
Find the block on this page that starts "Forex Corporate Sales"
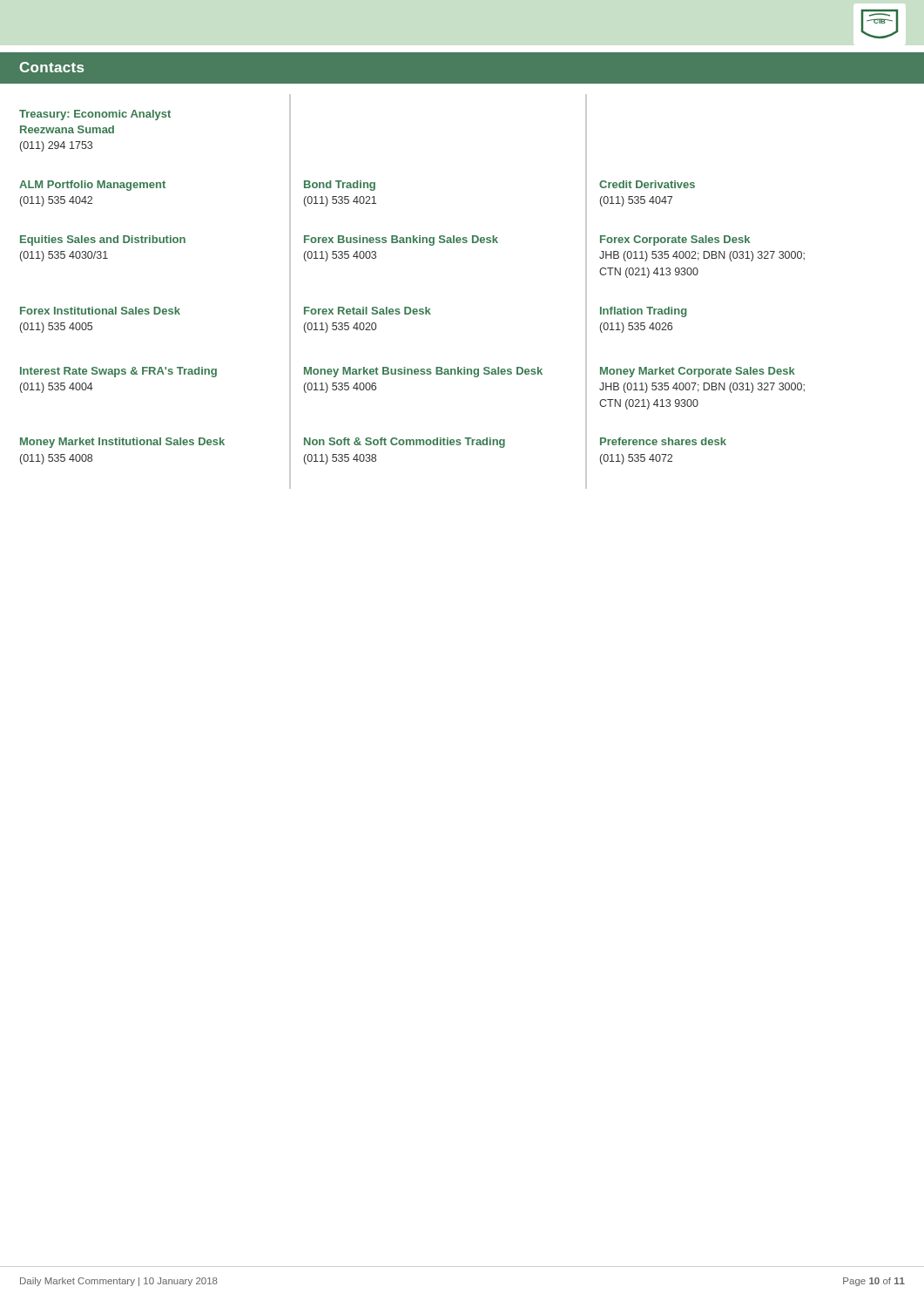point(734,256)
